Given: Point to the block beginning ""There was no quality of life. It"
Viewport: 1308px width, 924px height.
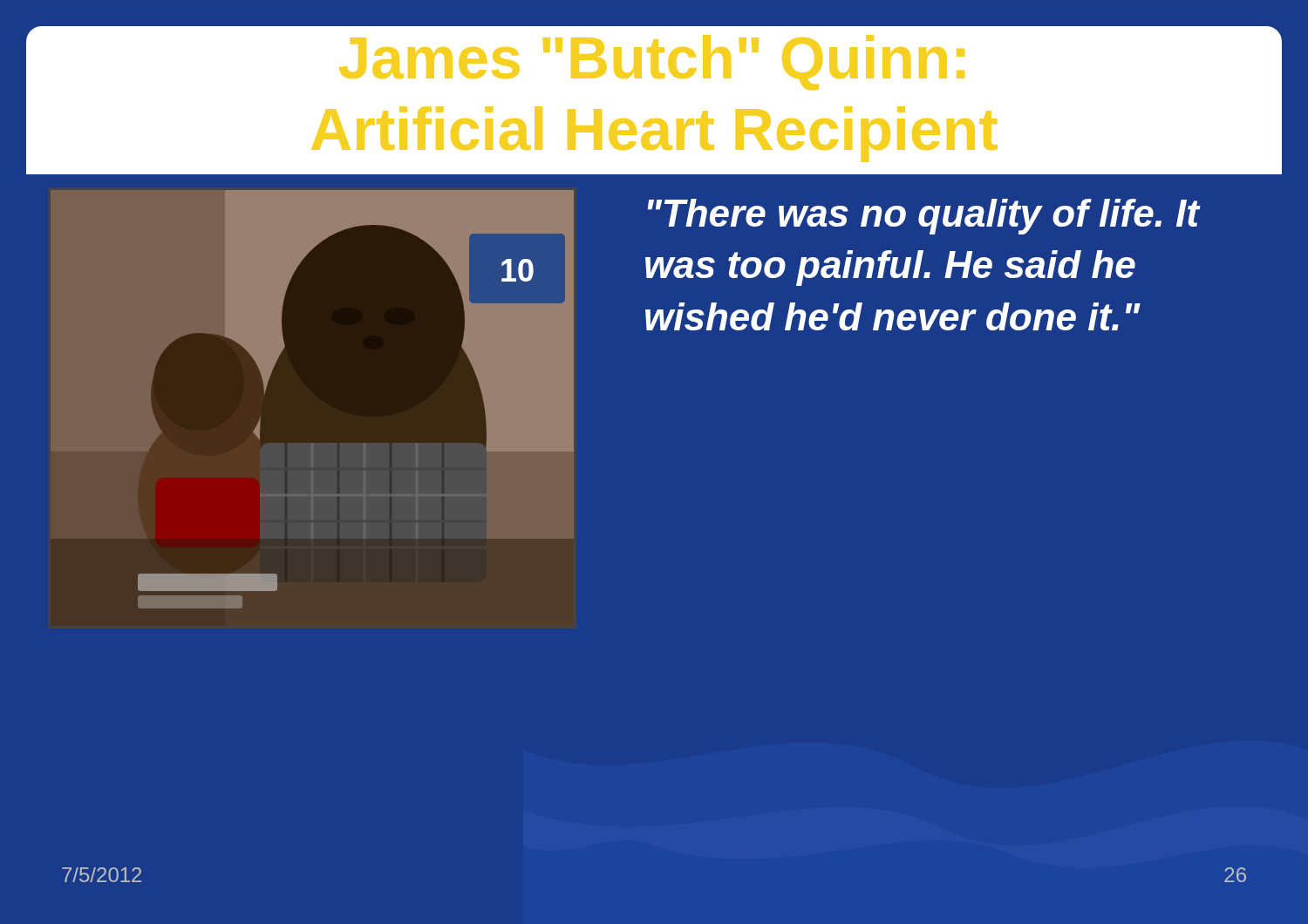Looking at the screenshot, I should click(x=931, y=265).
